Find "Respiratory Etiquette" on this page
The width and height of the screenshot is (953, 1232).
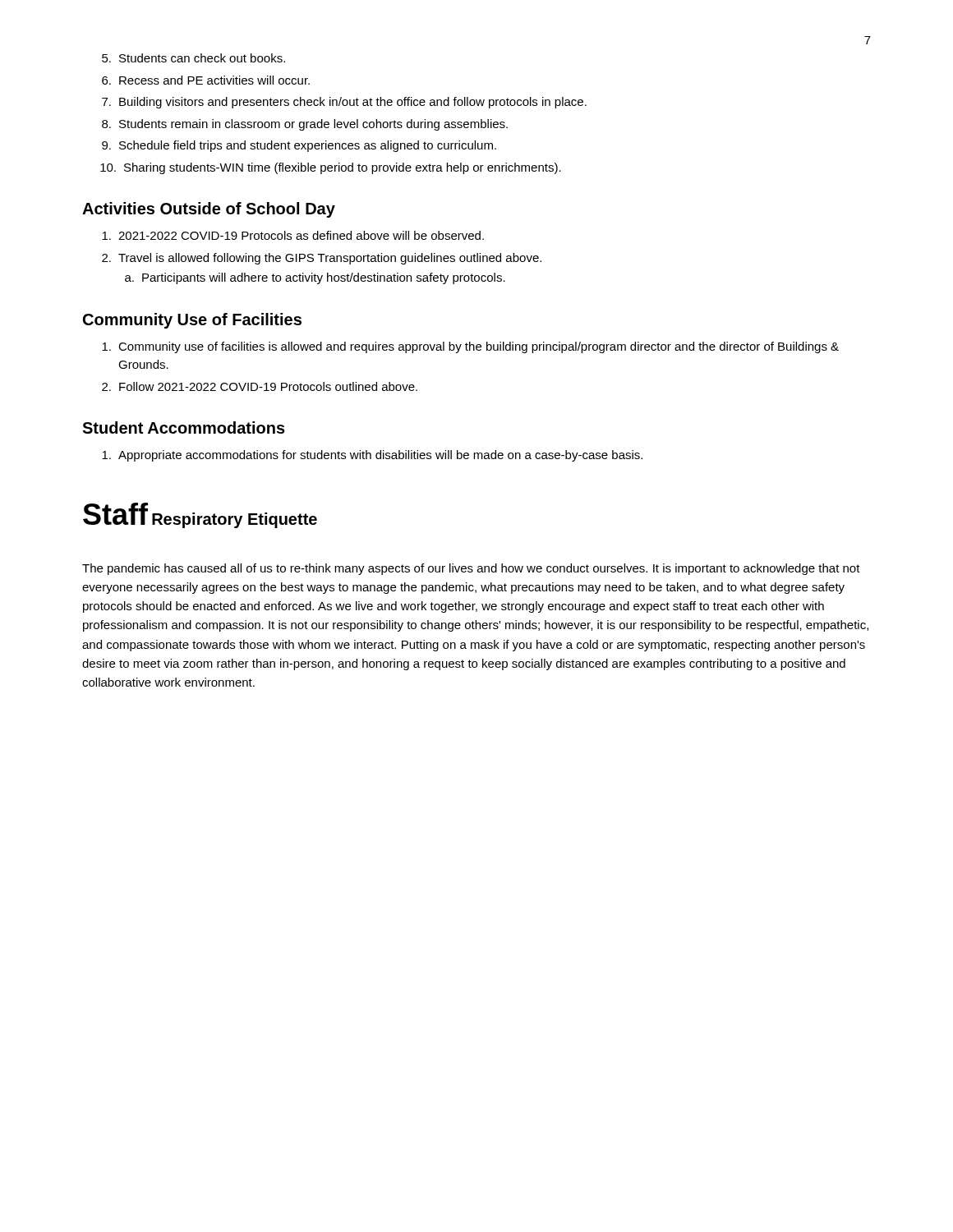point(234,519)
